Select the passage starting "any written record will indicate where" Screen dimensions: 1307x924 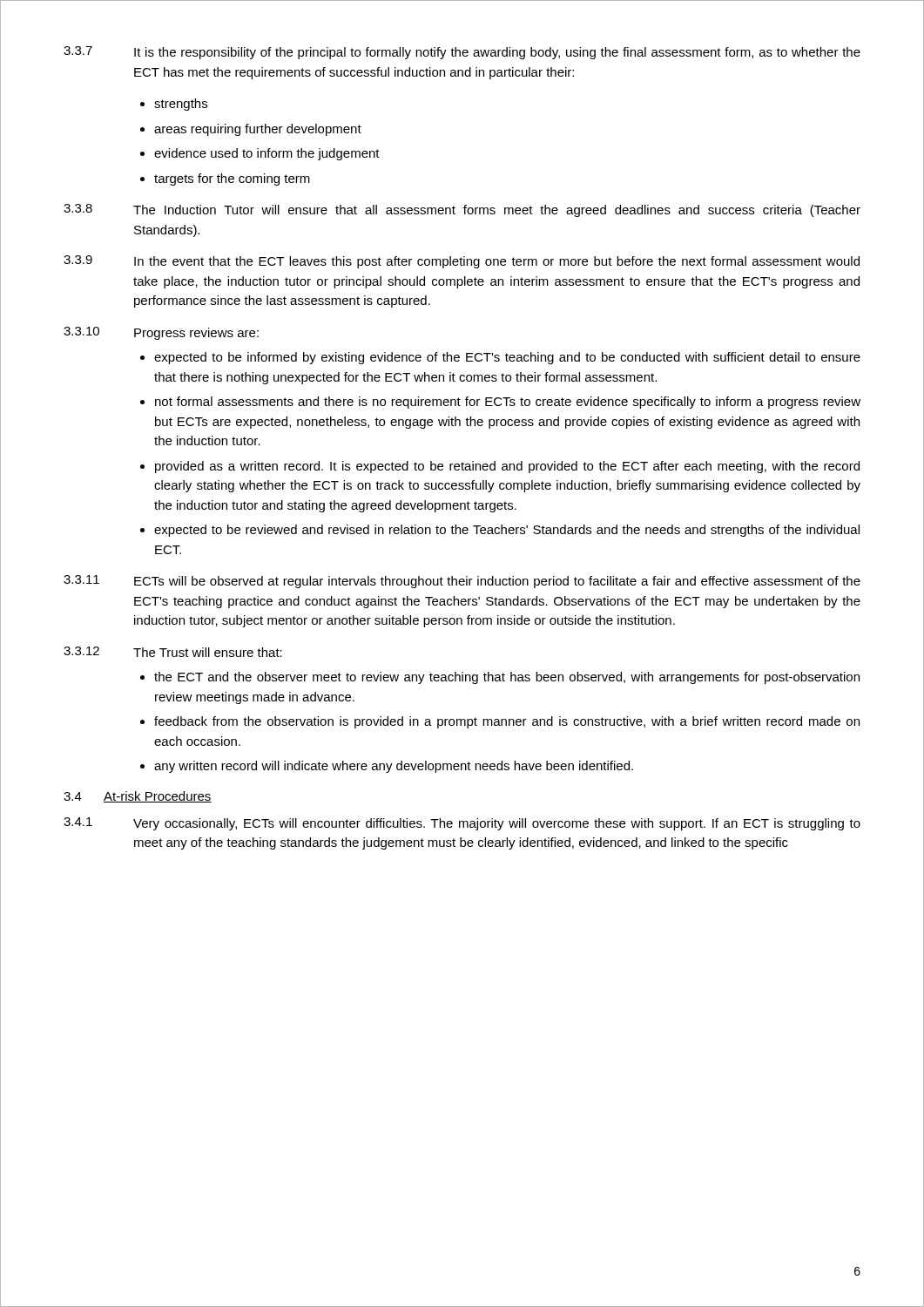(394, 765)
